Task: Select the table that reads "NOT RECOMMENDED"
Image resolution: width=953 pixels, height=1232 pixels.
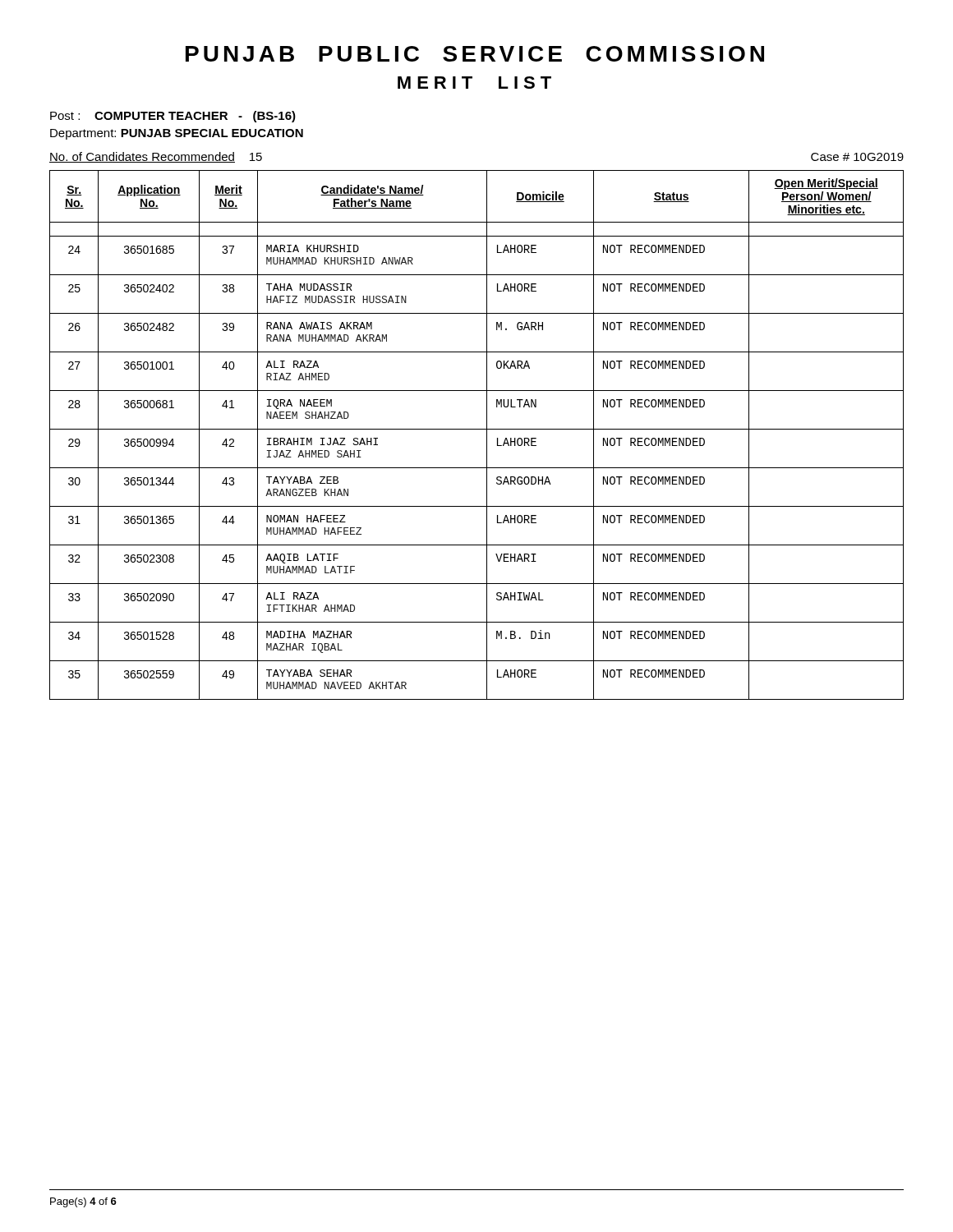Action: point(476,435)
